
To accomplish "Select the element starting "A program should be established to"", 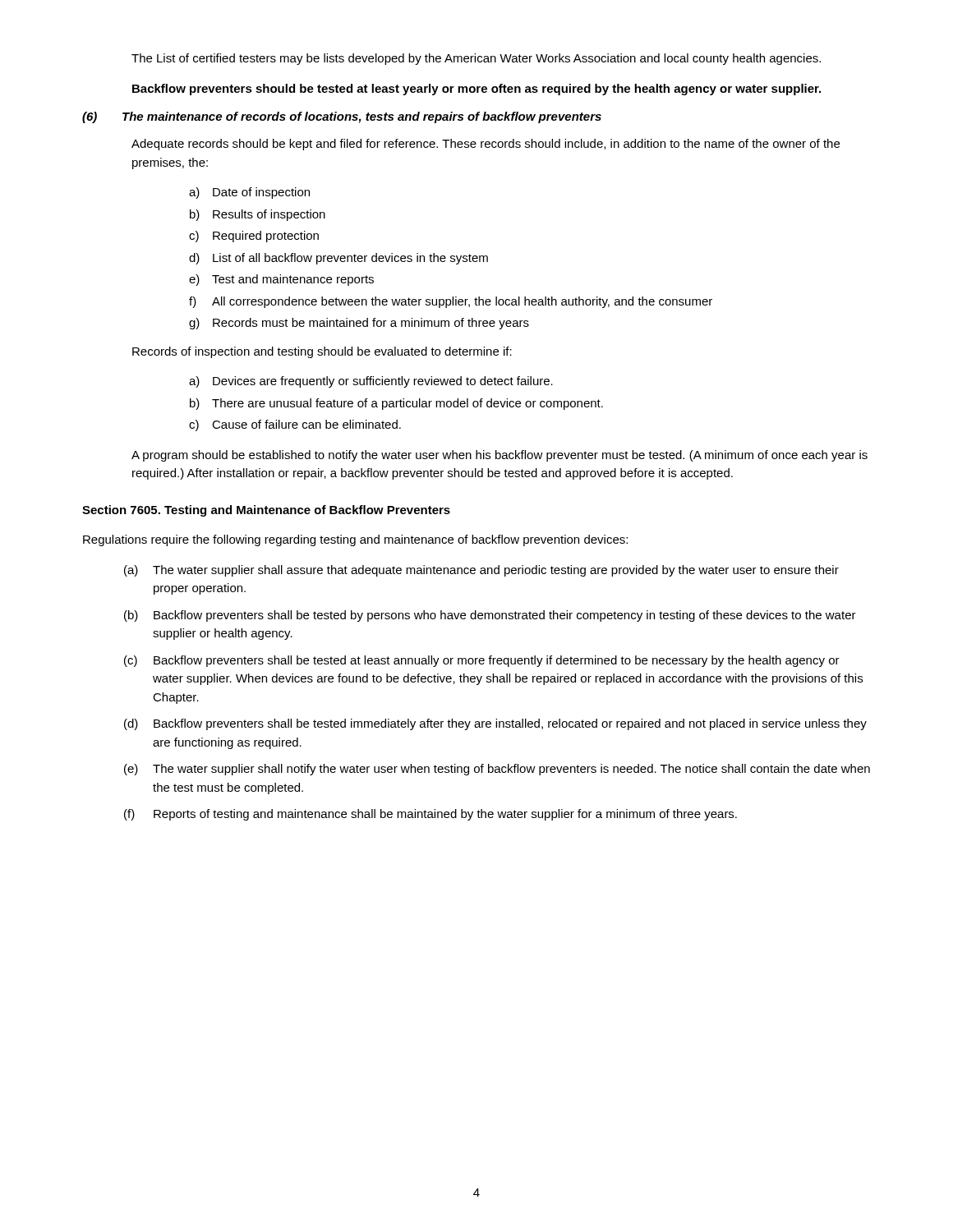I will (501, 464).
